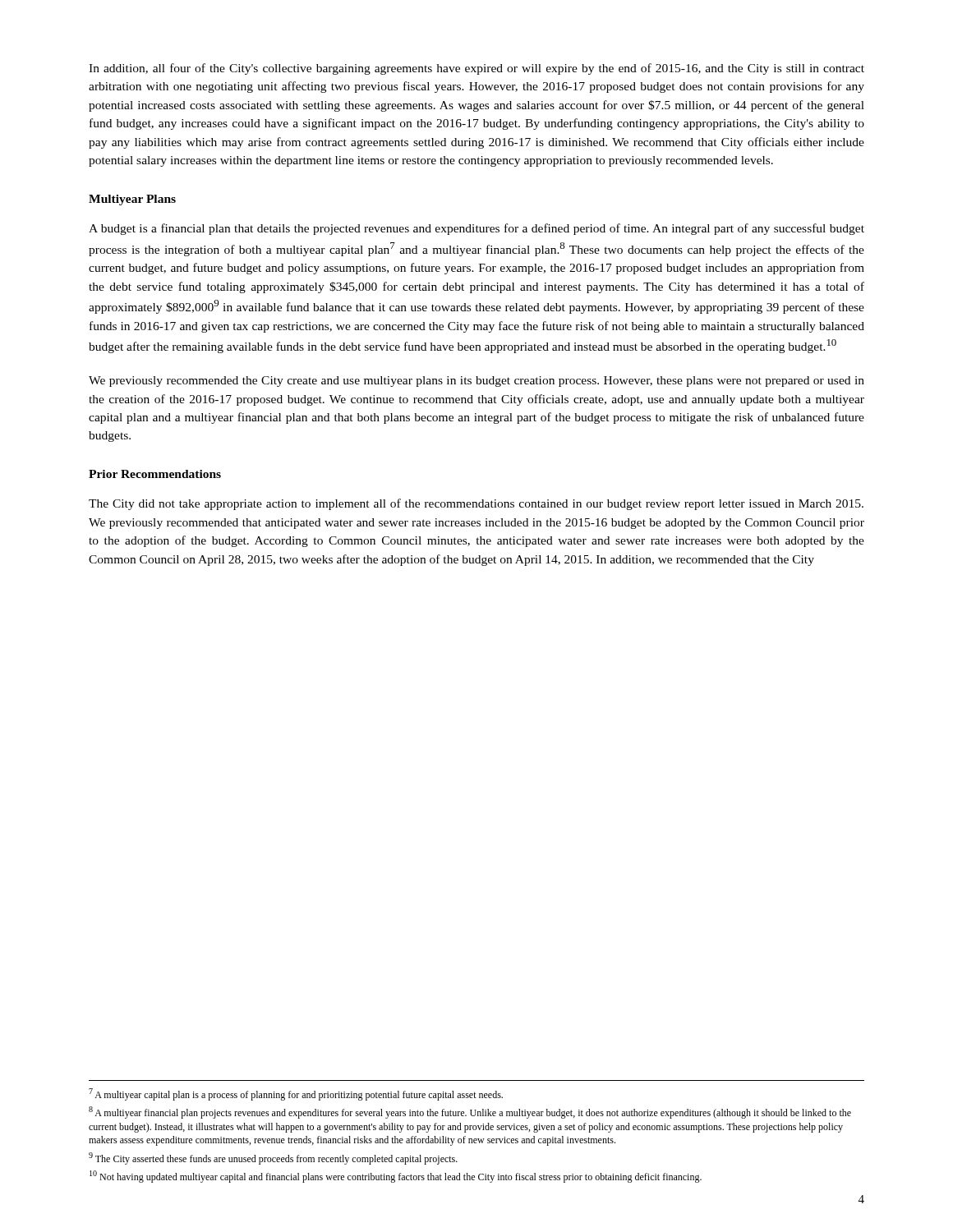Image resolution: width=953 pixels, height=1232 pixels.
Task: Find the block on this page that starts "7 A multiyear"
Action: 296,1093
